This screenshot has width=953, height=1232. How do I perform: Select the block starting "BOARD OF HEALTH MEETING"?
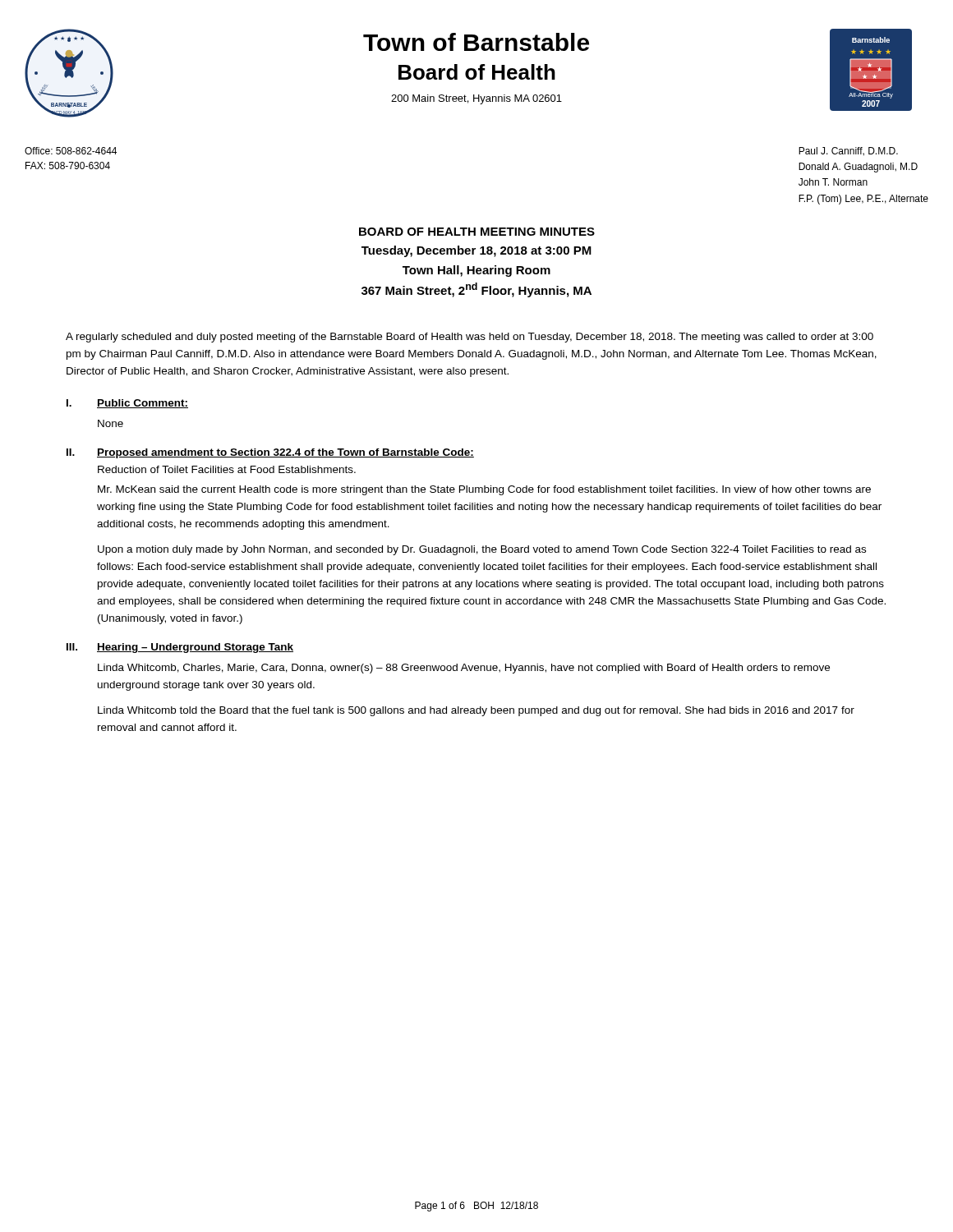(476, 261)
